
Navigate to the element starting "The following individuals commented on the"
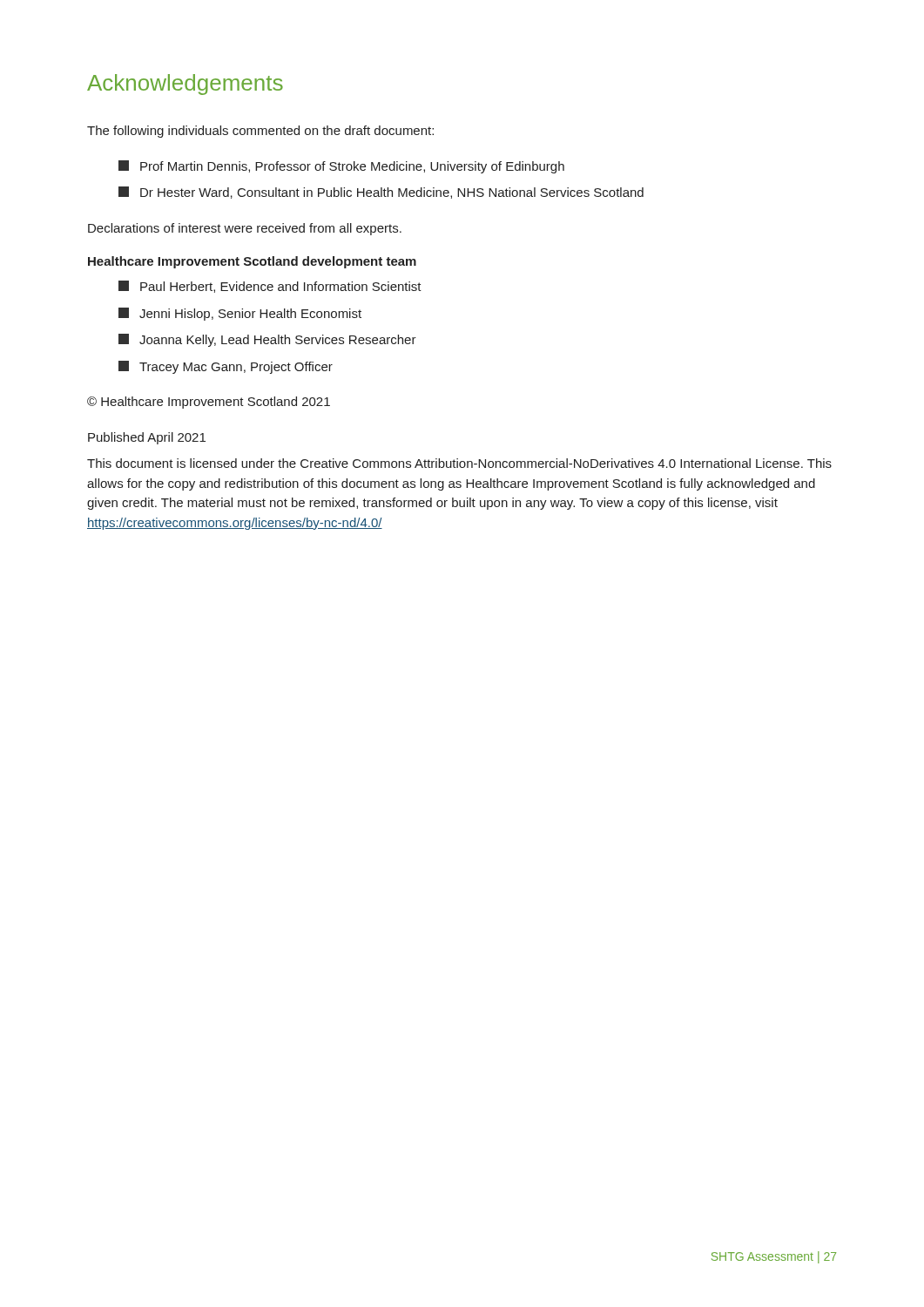(260, 132)
